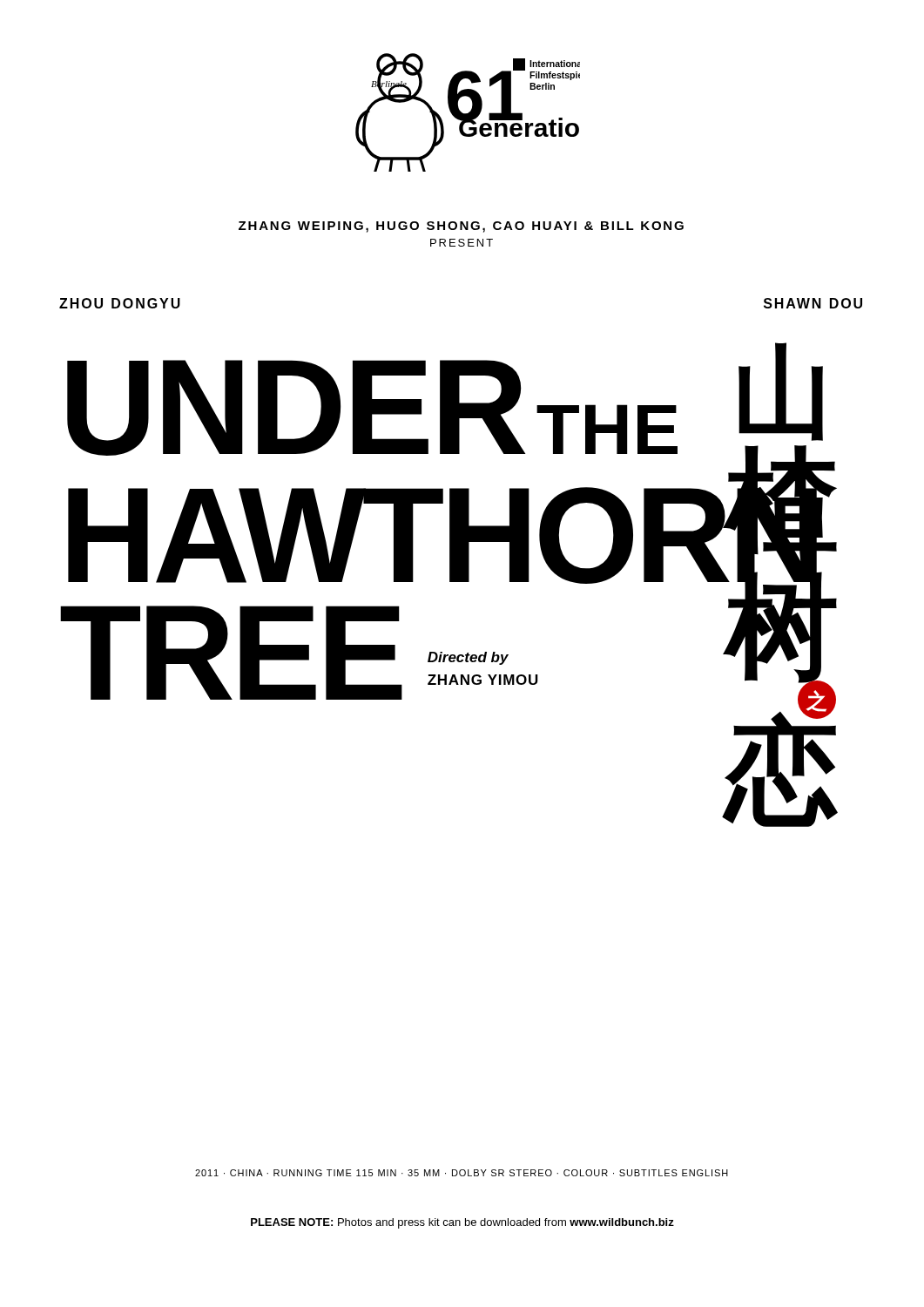
Task: Select the text block that says "2011 · CHINA · RUNNING TIME 115 MIN"
Action: (462, 1173)
